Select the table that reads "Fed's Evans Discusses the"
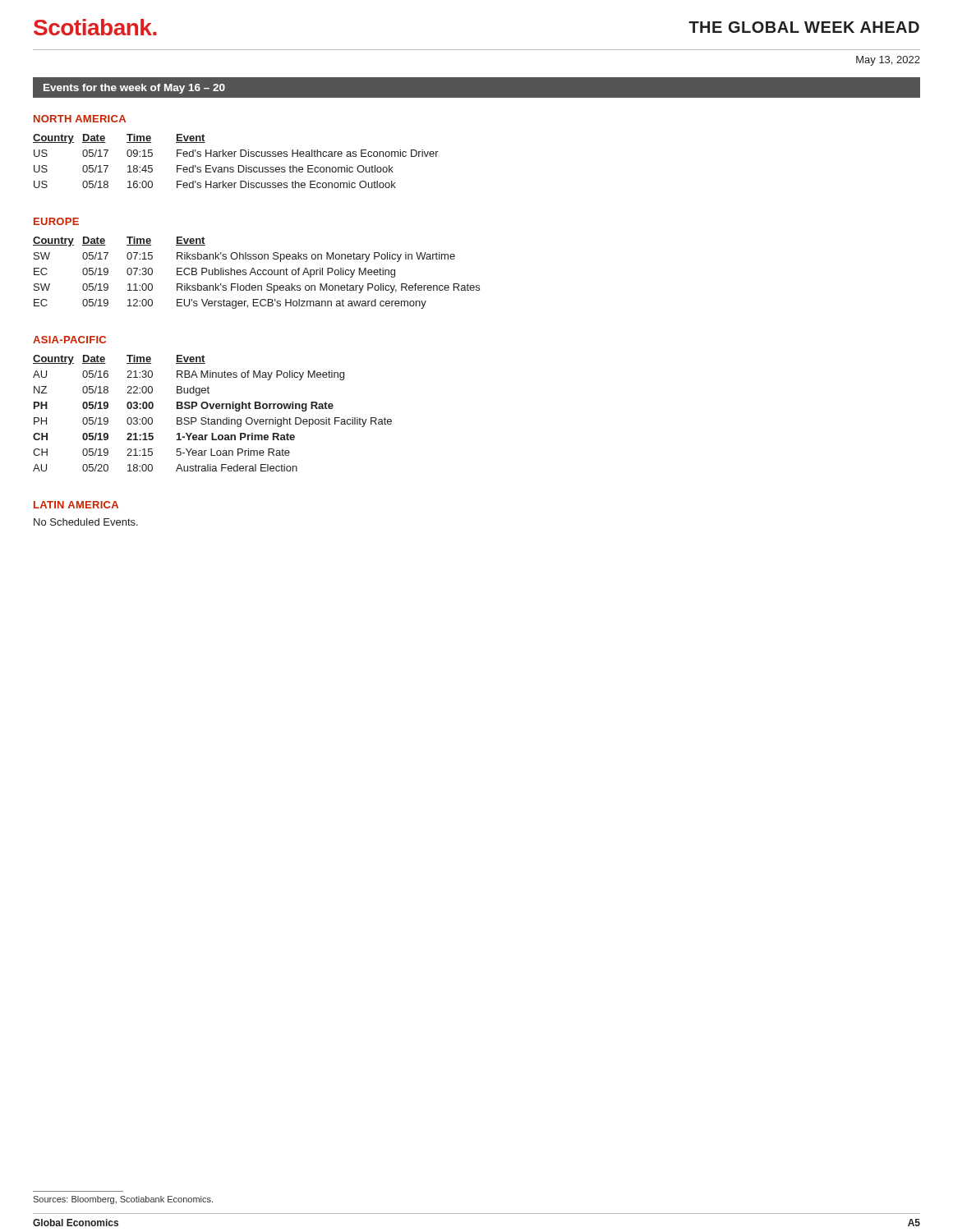The width and height of the screenshot is (953, 1232). tap(476, 161)
